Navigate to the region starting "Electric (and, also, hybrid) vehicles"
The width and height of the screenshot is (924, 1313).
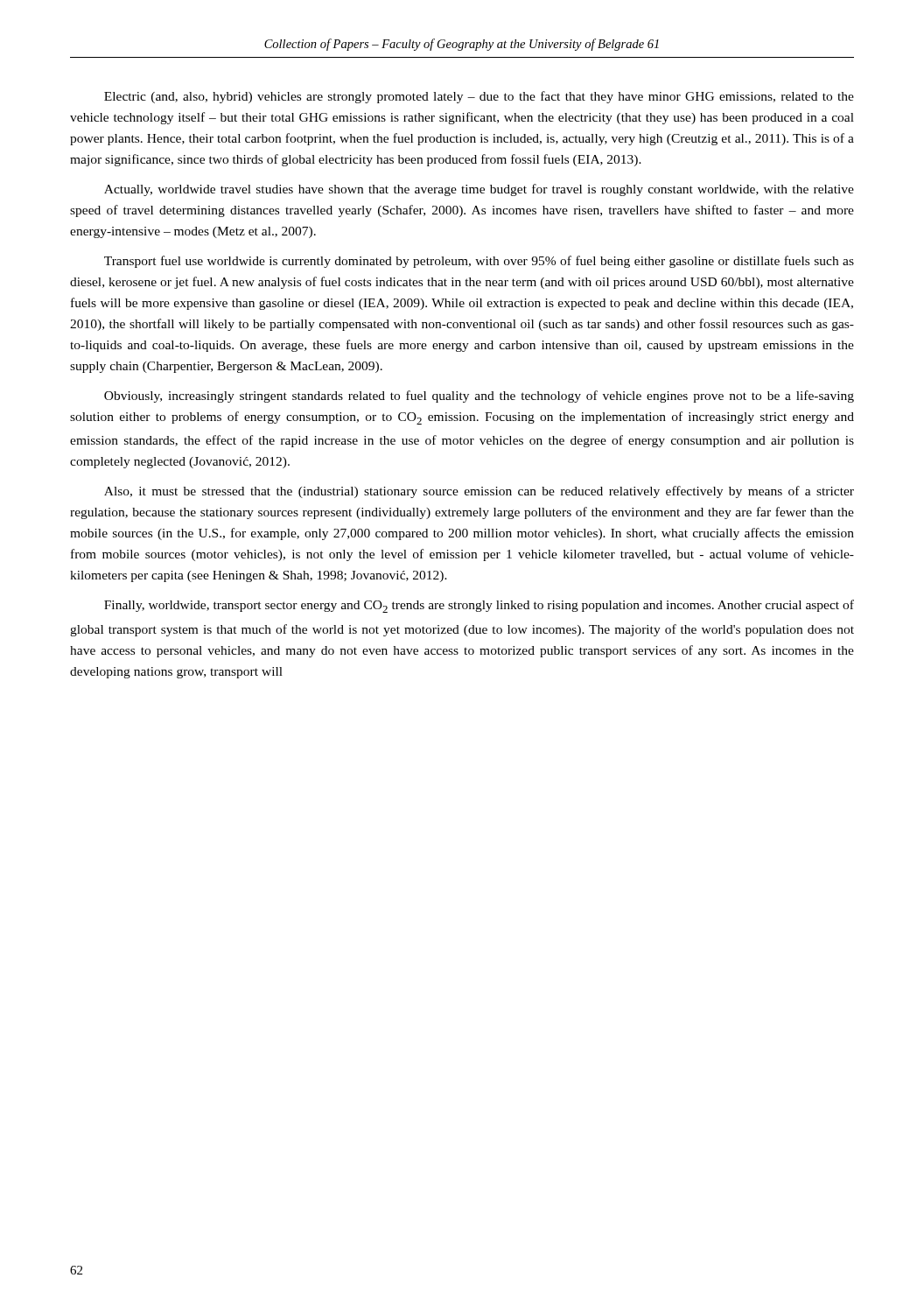pyautogui.click(x=462, y=384)
